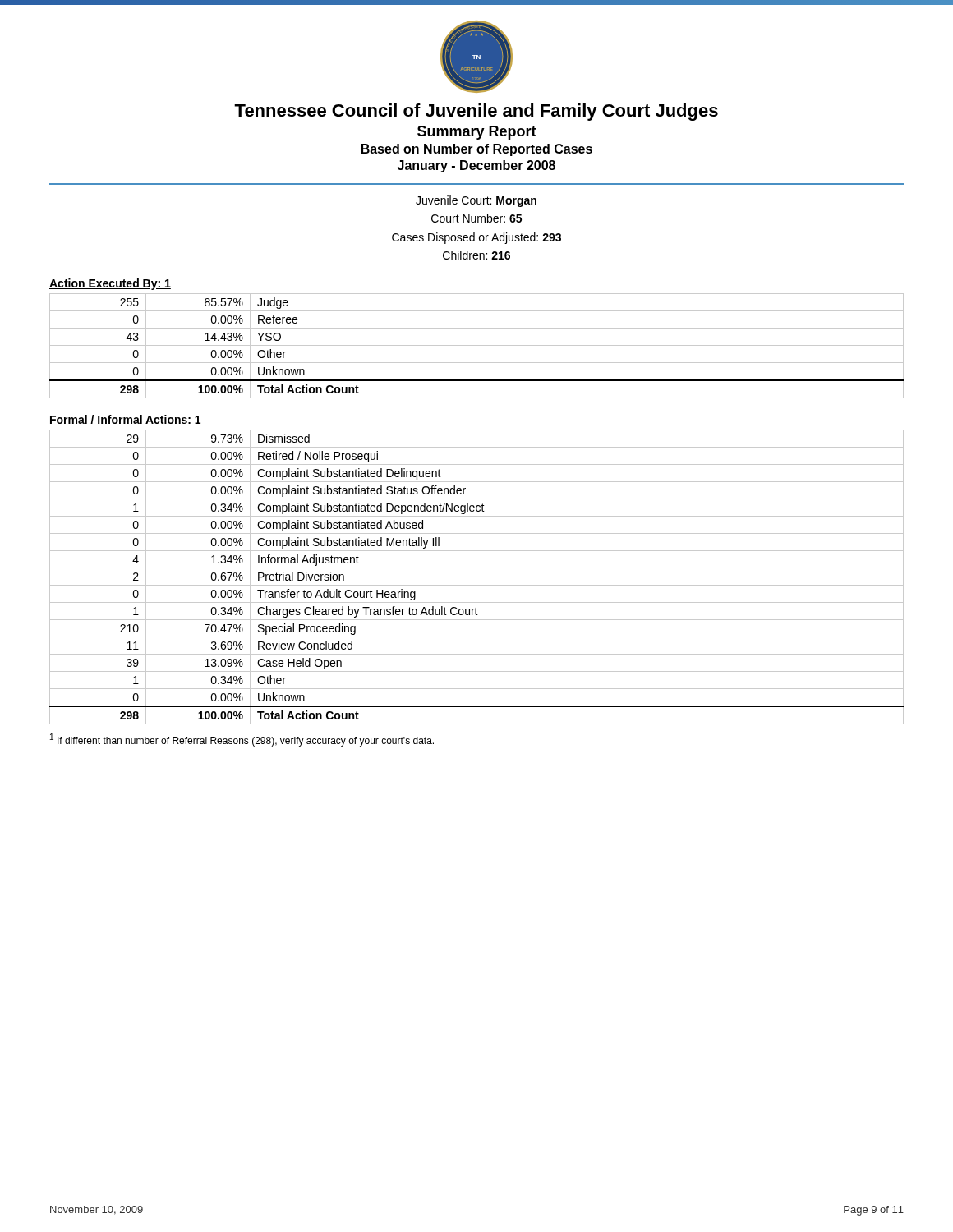Click where it says "Summary Report"
Viewport: 953px width, 1232px height.
coord(476,131)
